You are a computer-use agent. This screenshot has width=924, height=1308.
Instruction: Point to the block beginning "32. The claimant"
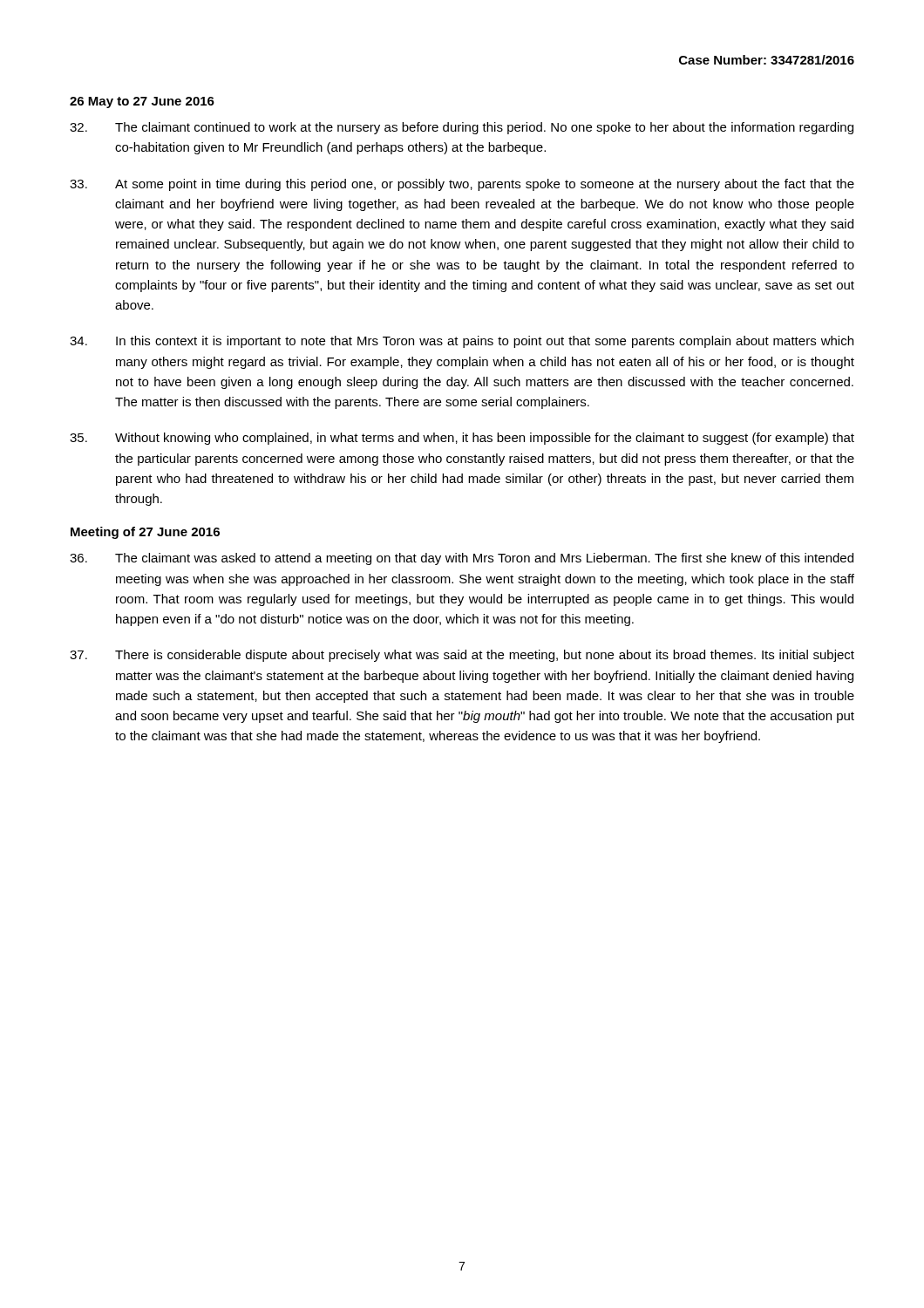click(462, 137)
